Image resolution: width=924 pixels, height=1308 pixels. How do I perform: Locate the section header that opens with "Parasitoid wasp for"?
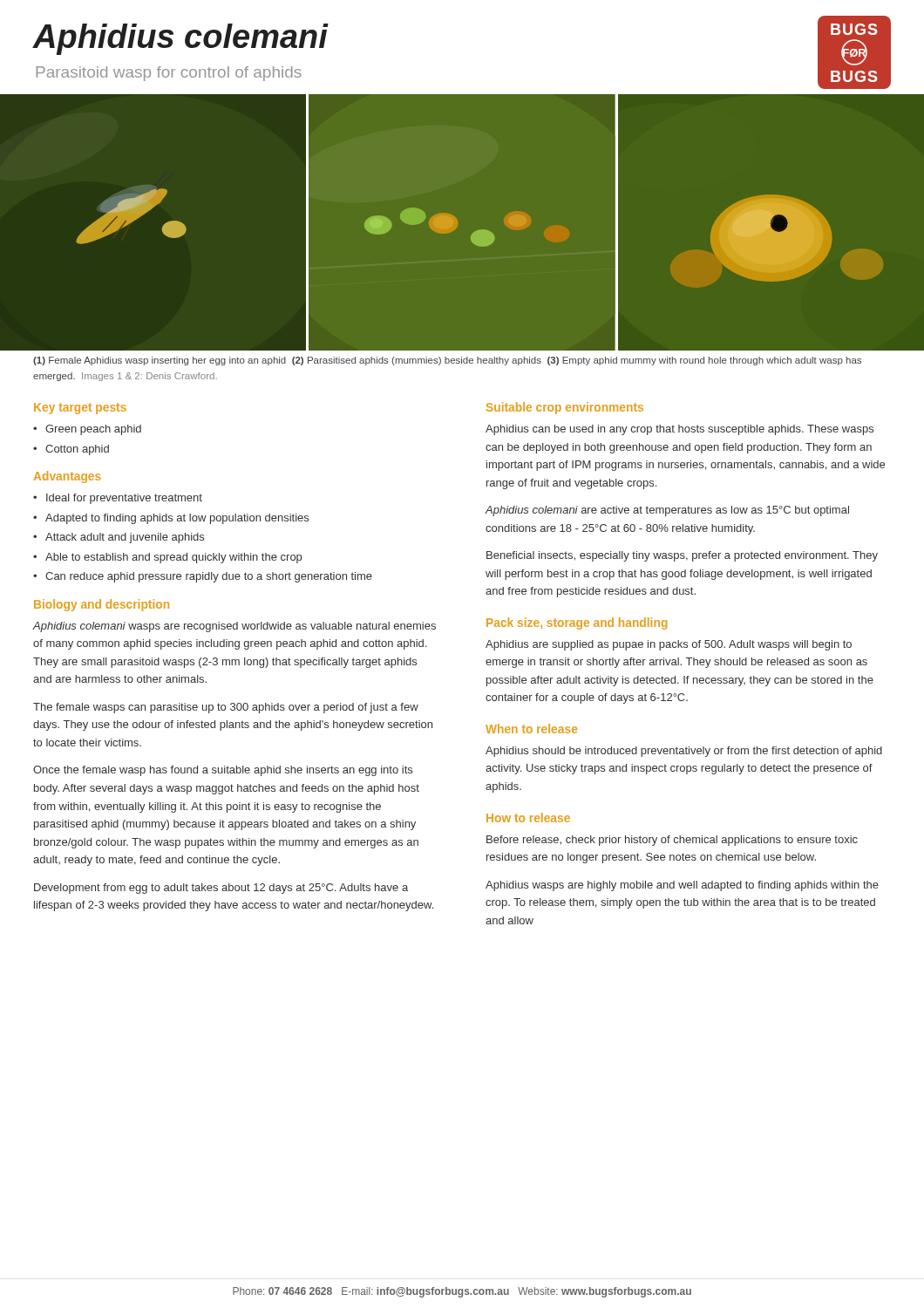[168, 72]
